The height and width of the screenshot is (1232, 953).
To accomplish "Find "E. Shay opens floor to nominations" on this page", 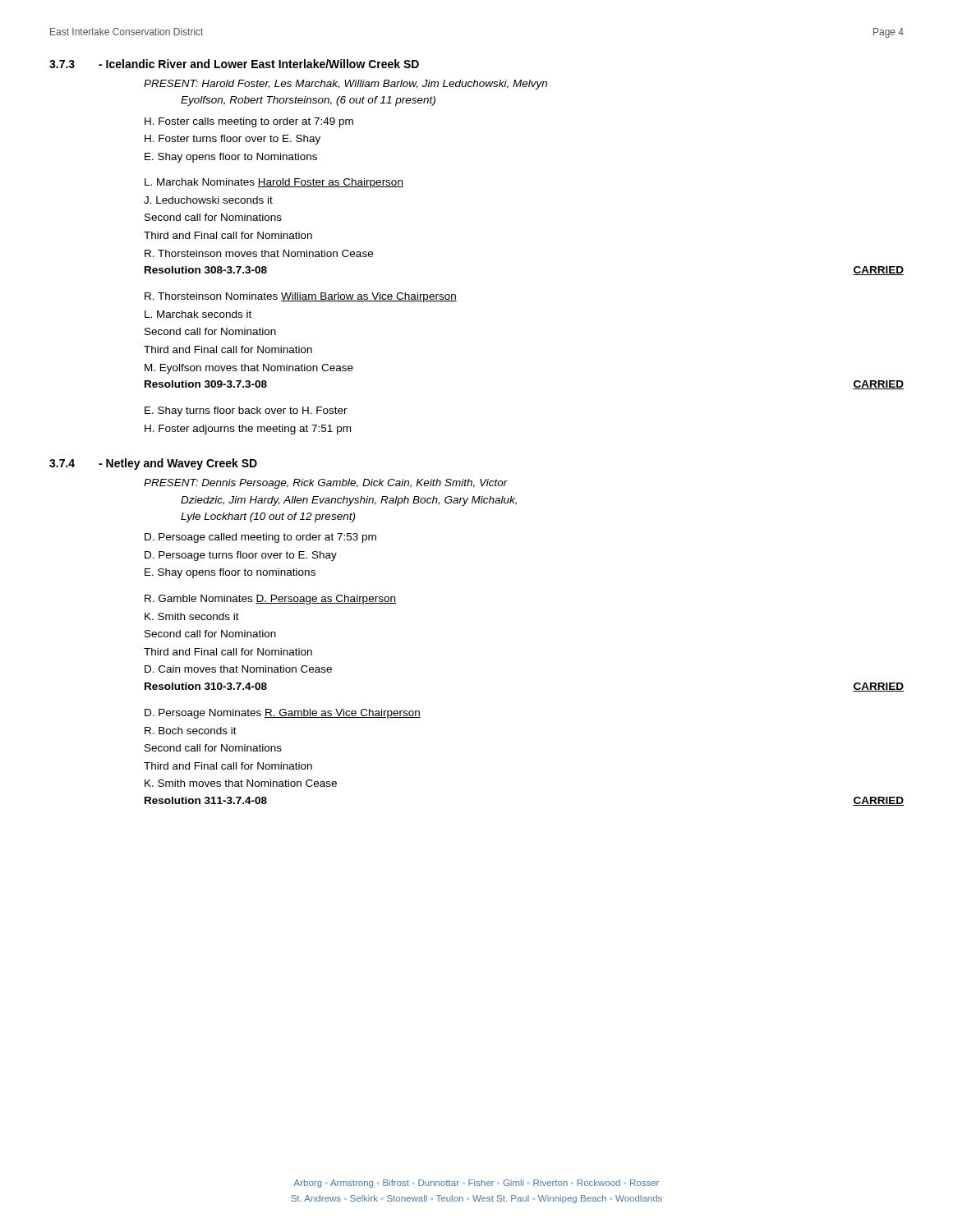I will [230, 572].
